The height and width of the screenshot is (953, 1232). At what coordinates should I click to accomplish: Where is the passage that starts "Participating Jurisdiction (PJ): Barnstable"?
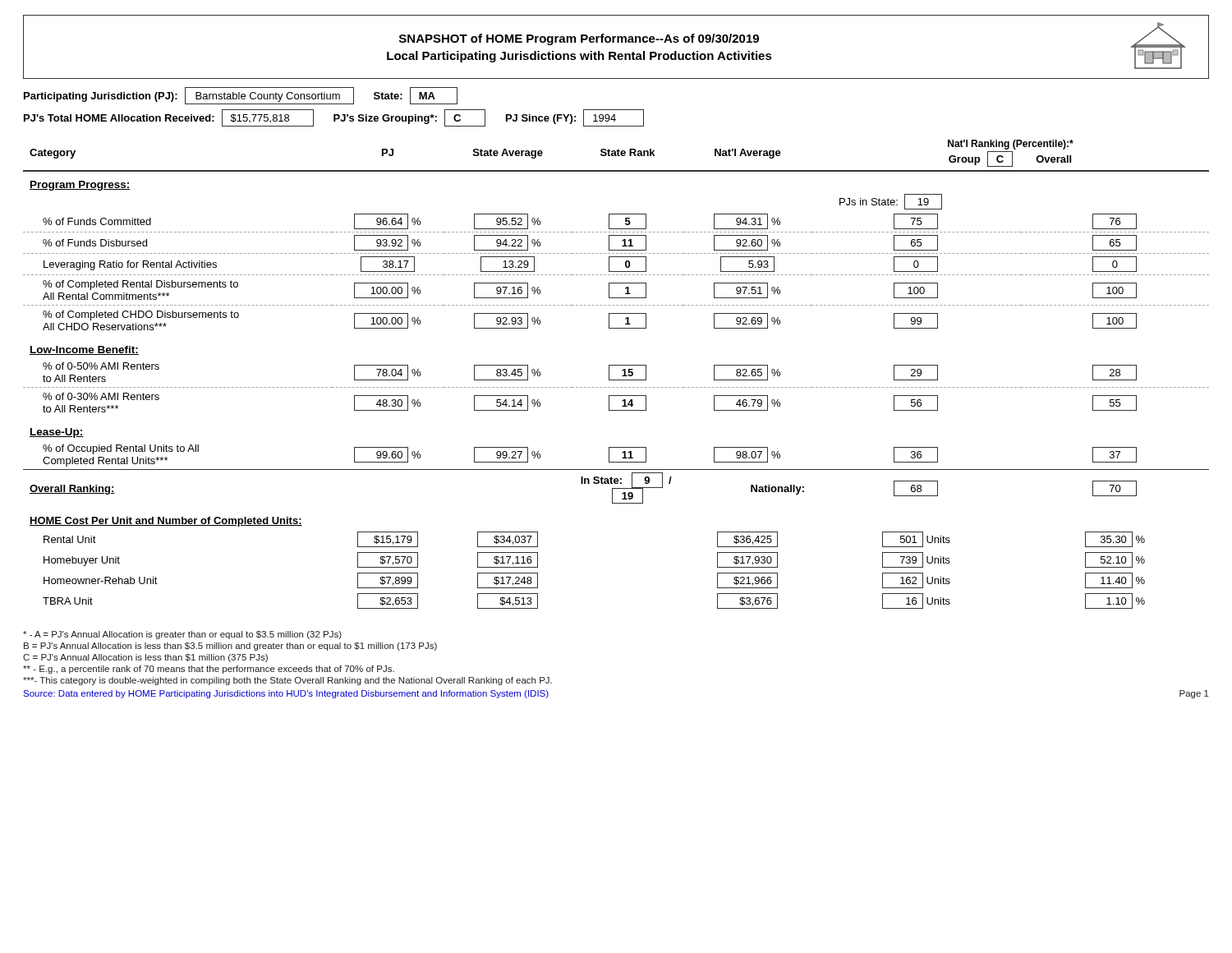point(240,96)
